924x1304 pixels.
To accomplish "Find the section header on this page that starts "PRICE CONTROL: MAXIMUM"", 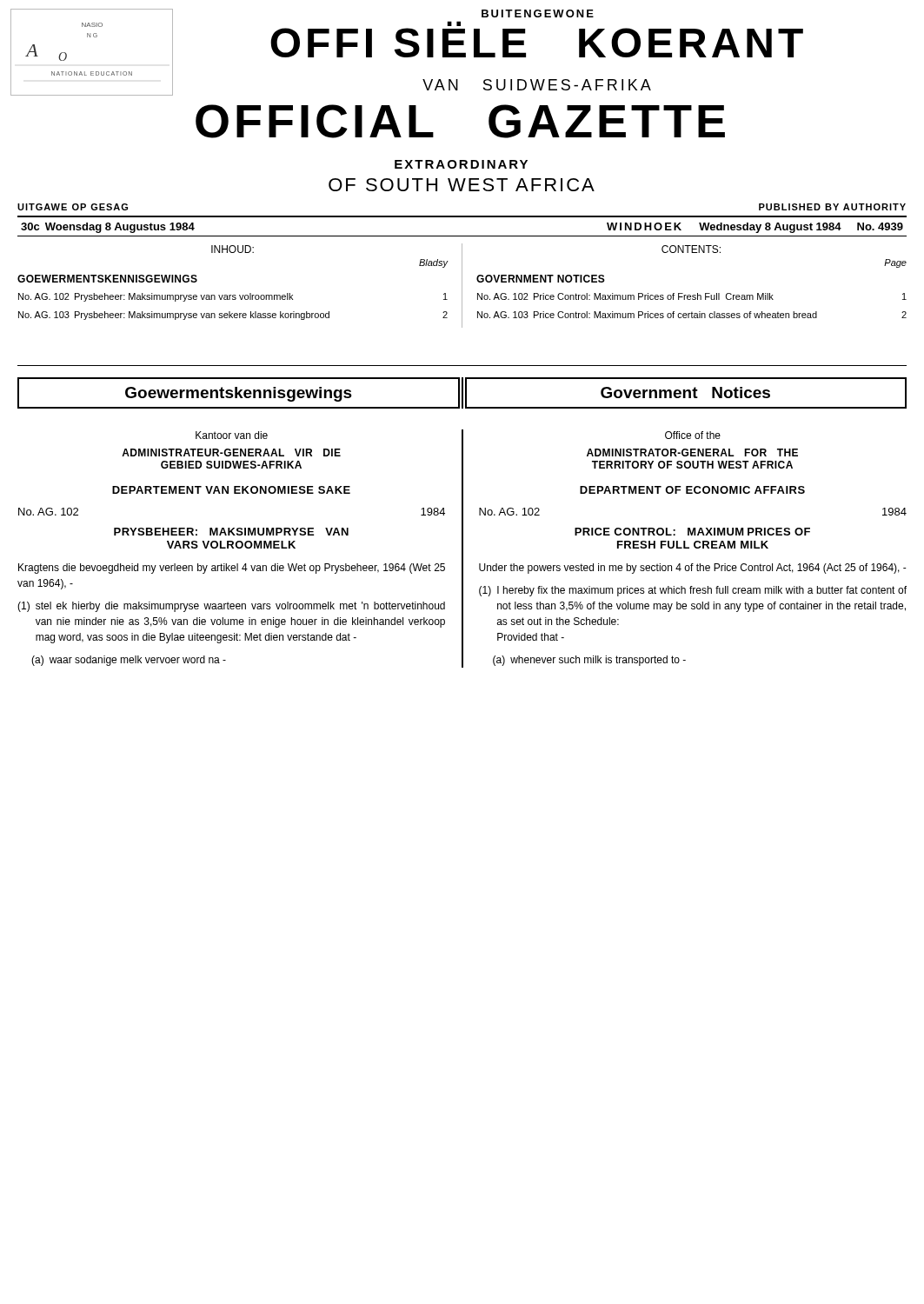I will pos(693,538).
